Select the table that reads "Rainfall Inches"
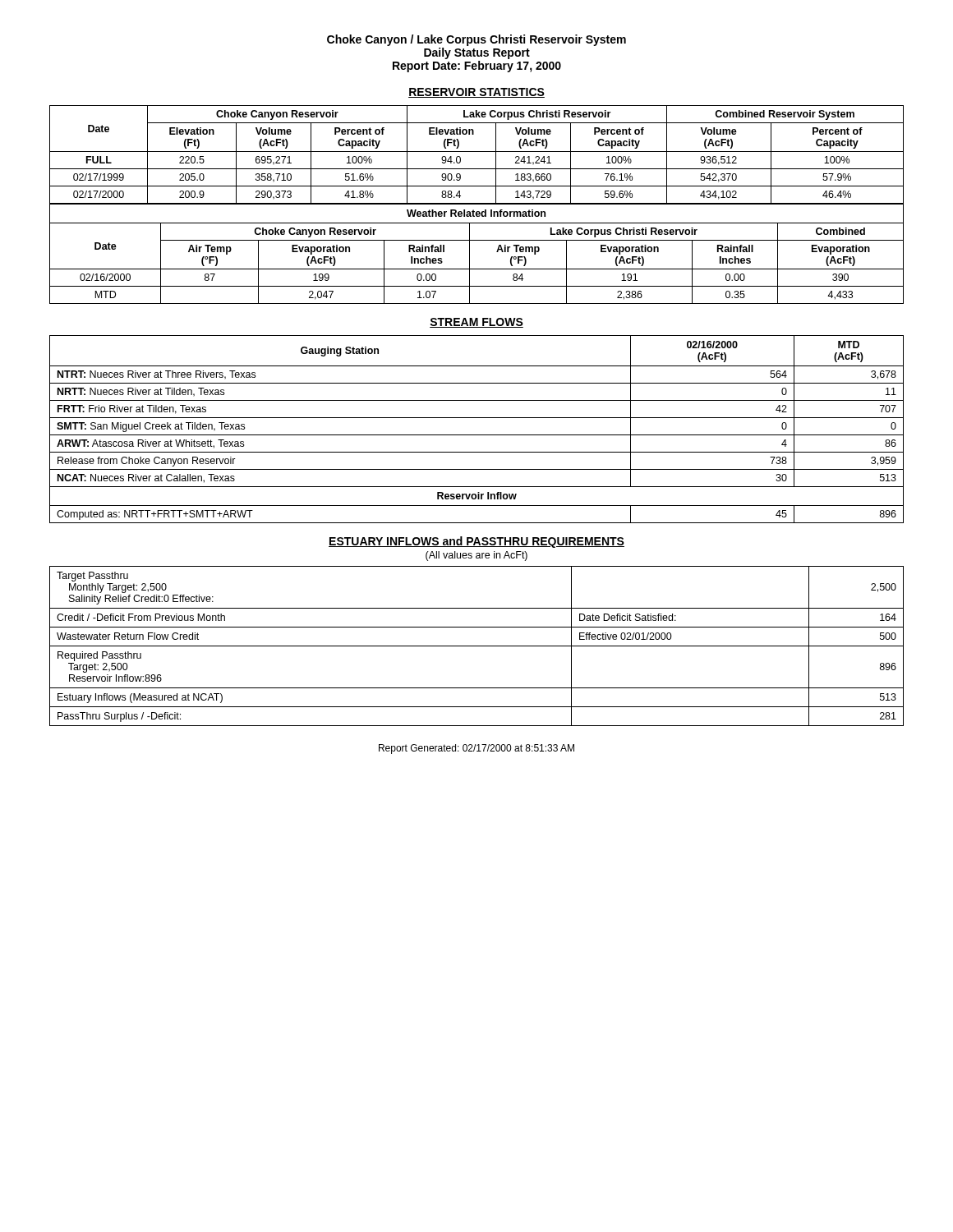This screenshot has height=1232, width=953. pos(476,254)
